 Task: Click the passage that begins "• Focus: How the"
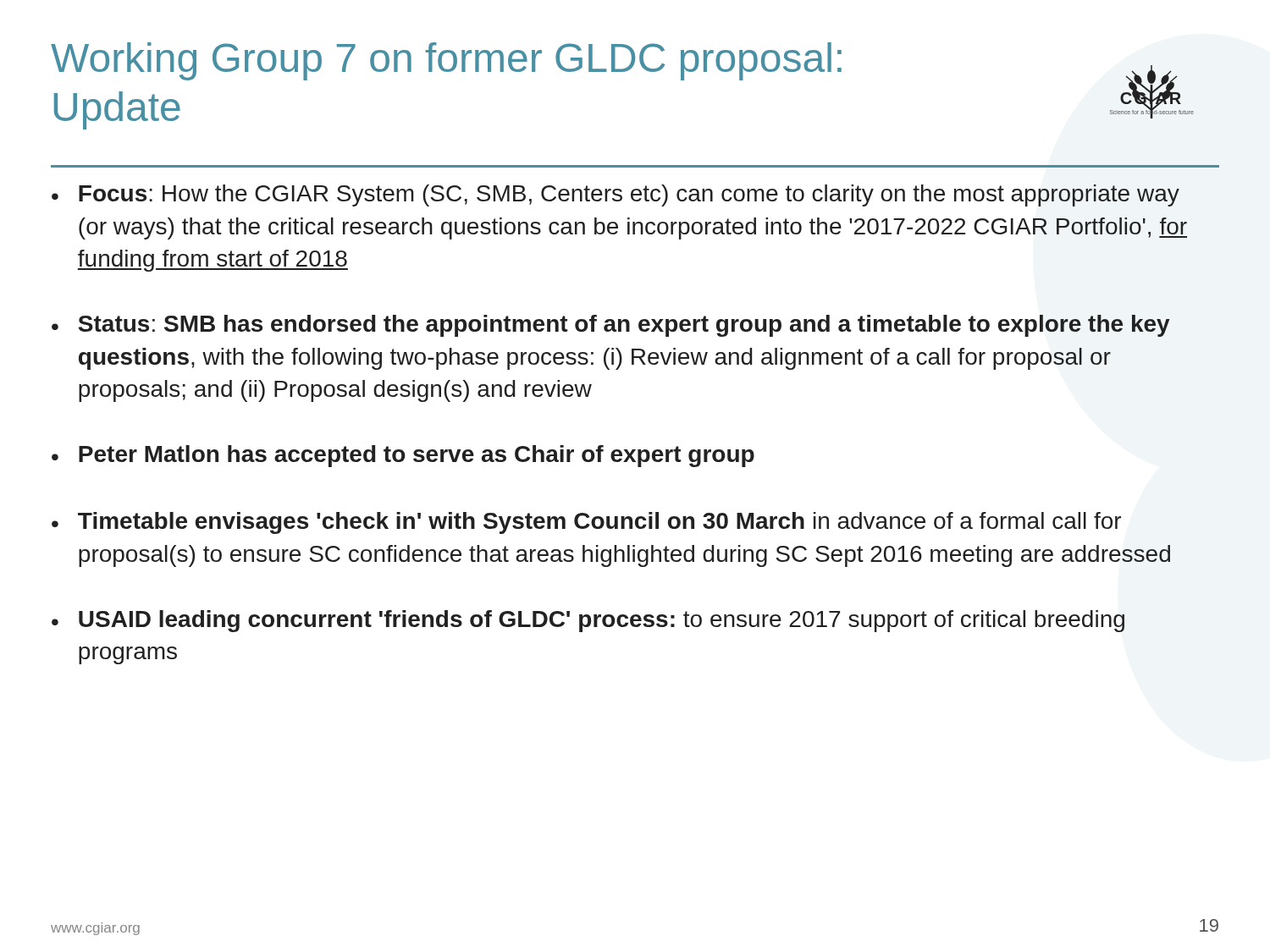tap(627, 227)
